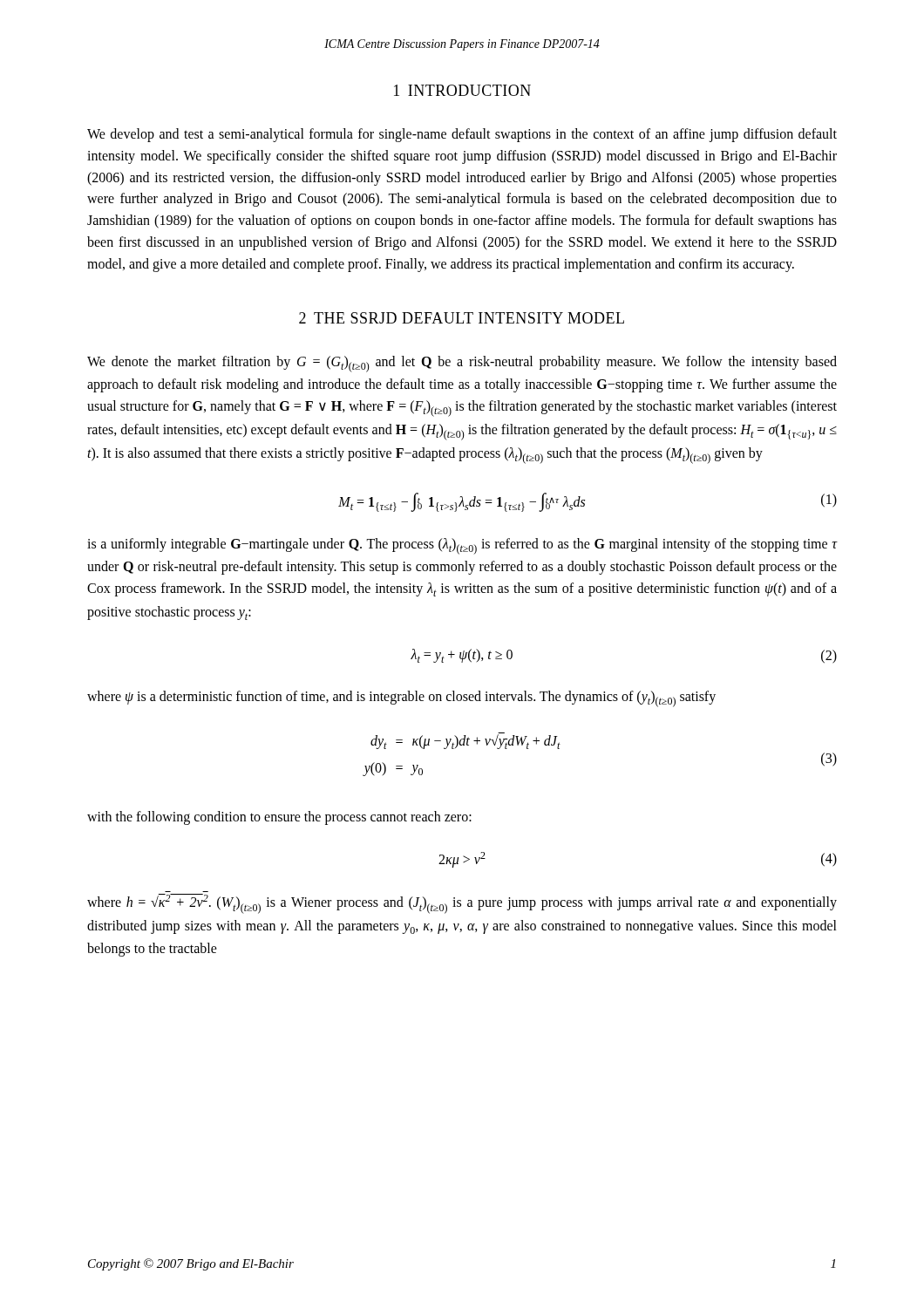Screen dimensions: 1308x924
Task: Find the block on this page that starts "We develop and test a semi-analytical formula for"
Action: pos(462,199)
